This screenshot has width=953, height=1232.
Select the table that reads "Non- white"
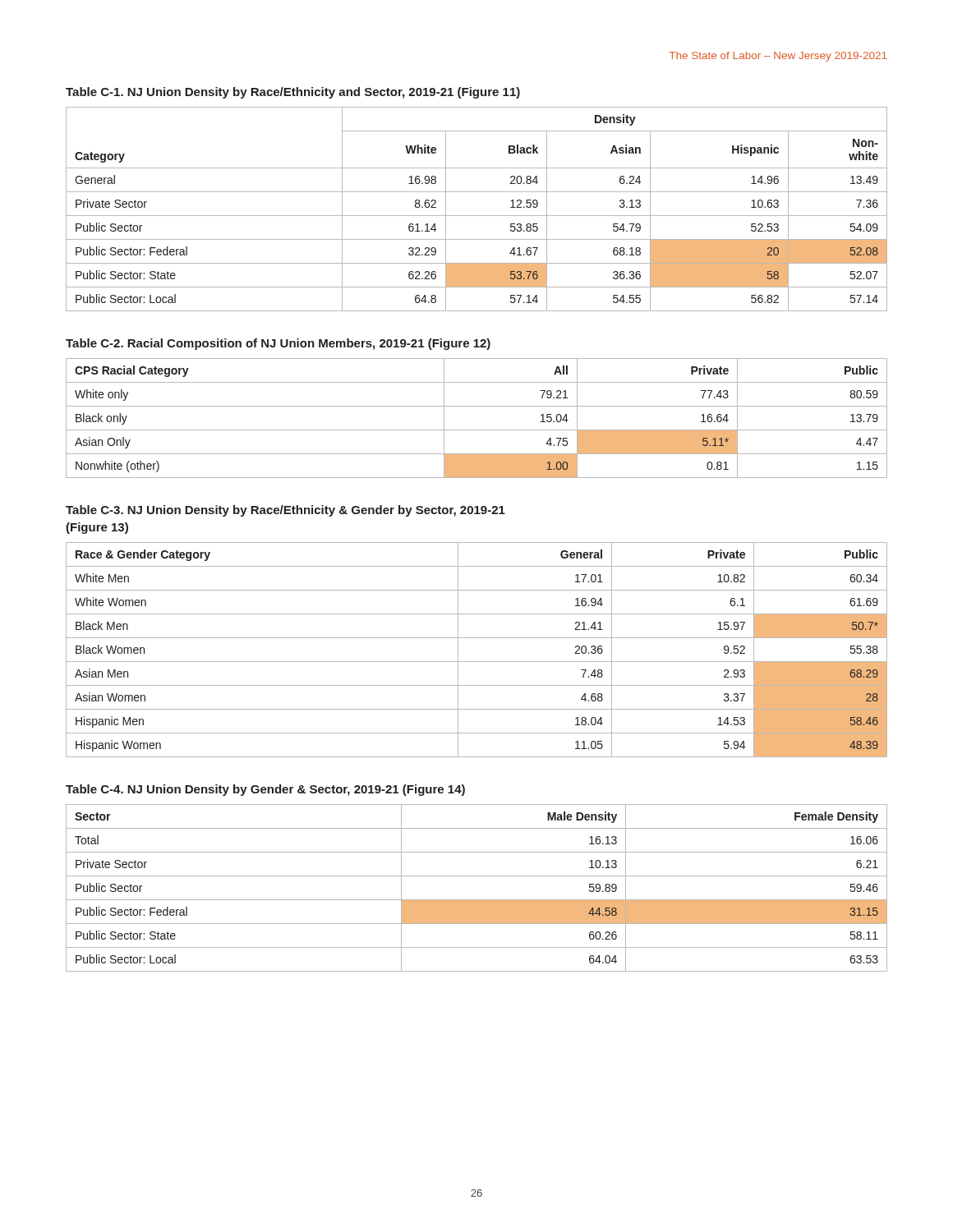476,209
